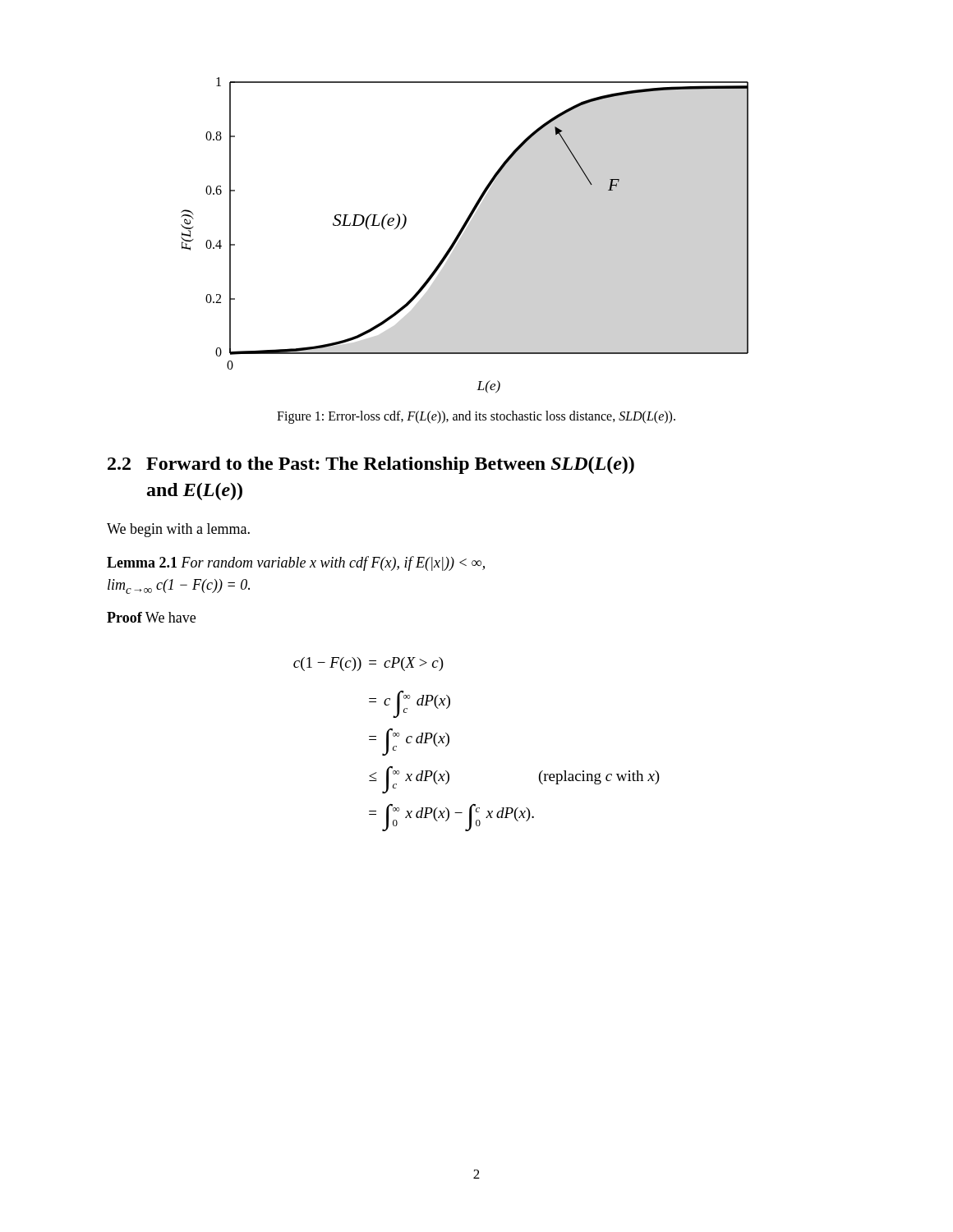Select the continuous plot
953x1232 pixels.
click(x=476, y=230)
